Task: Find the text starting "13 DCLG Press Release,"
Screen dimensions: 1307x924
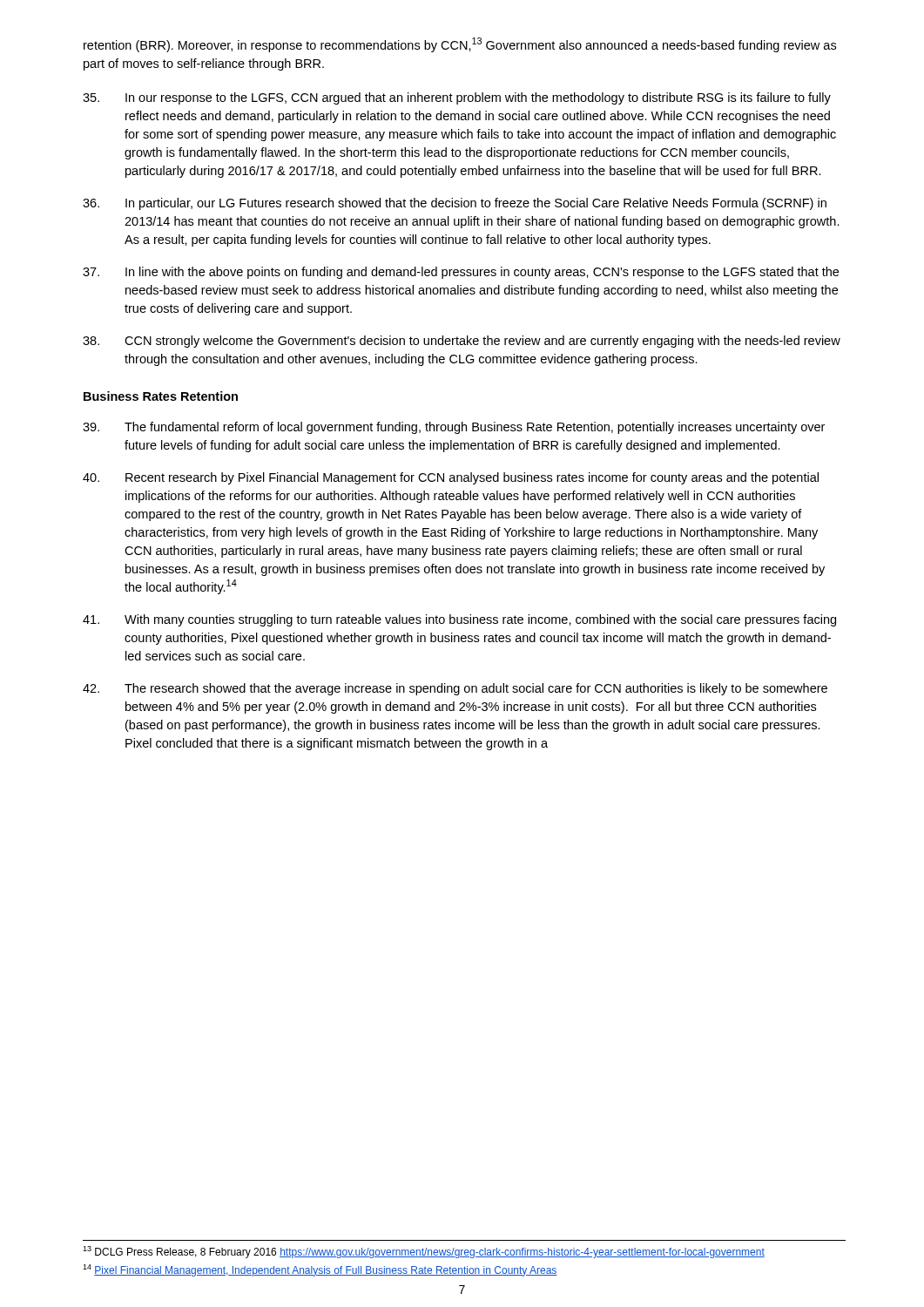Action: coord(424,1252)
